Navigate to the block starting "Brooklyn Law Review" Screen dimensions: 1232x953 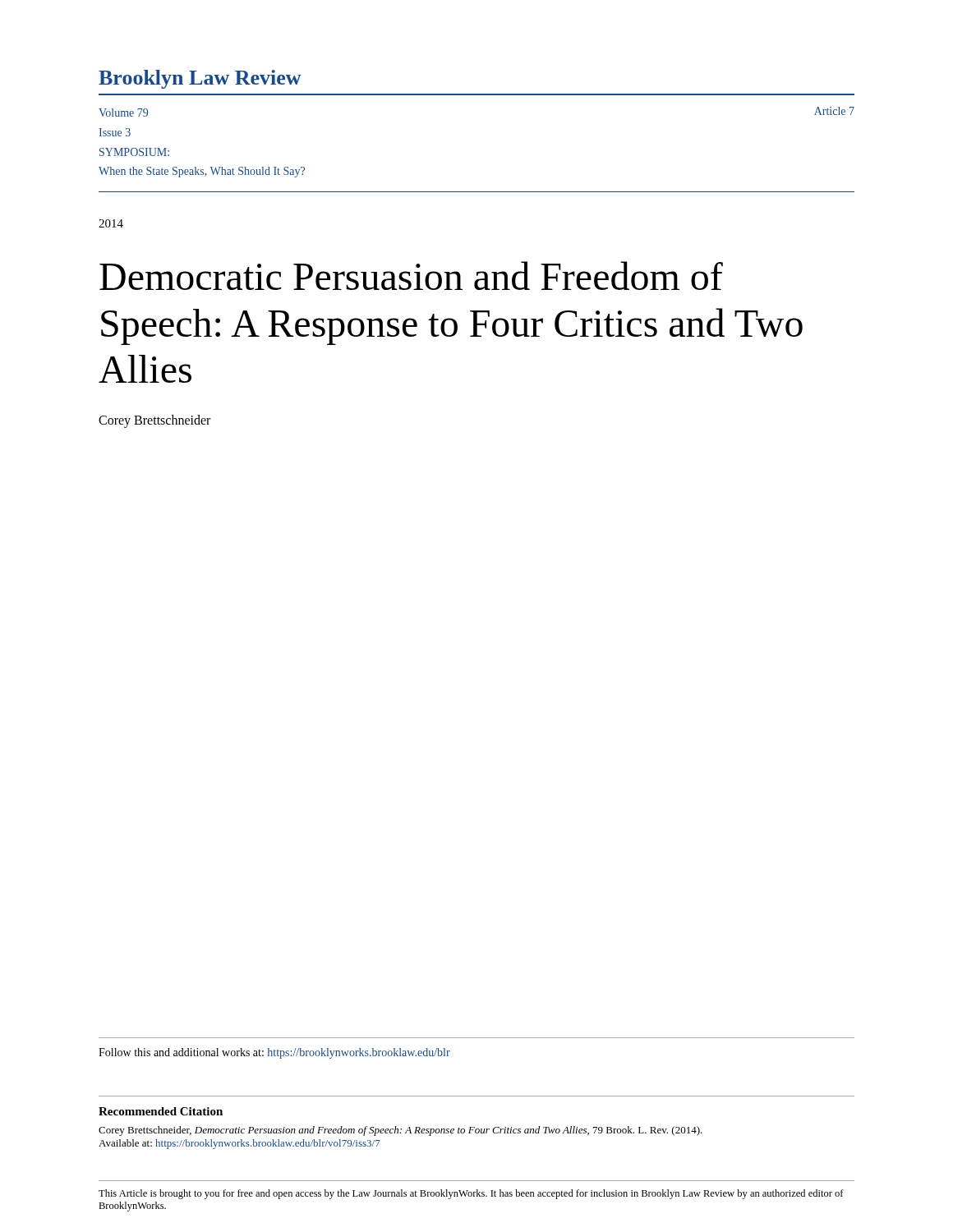(x=200, y=78)
